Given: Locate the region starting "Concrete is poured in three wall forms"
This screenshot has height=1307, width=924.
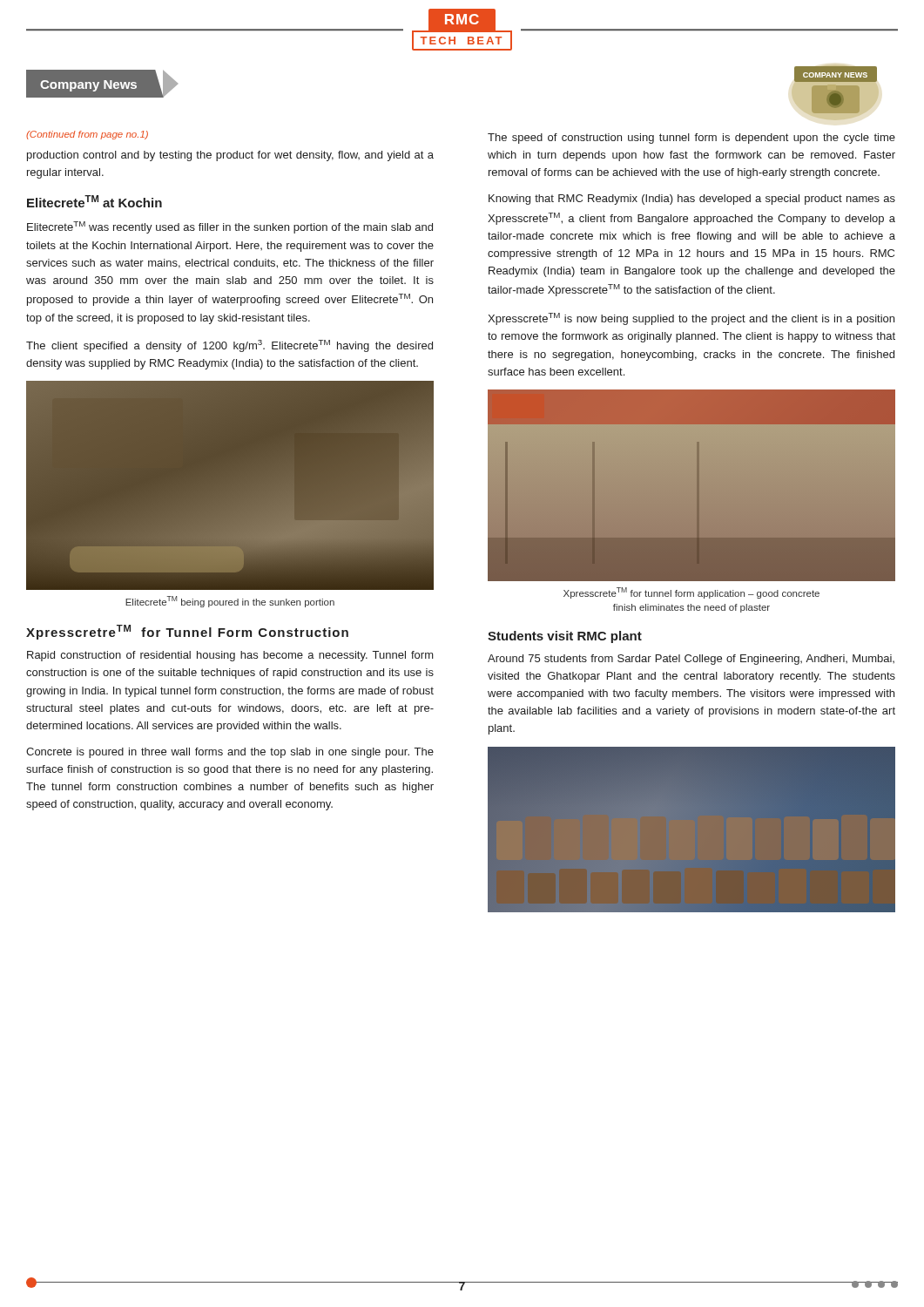Looking at the screenshot, I should [230, 778].
